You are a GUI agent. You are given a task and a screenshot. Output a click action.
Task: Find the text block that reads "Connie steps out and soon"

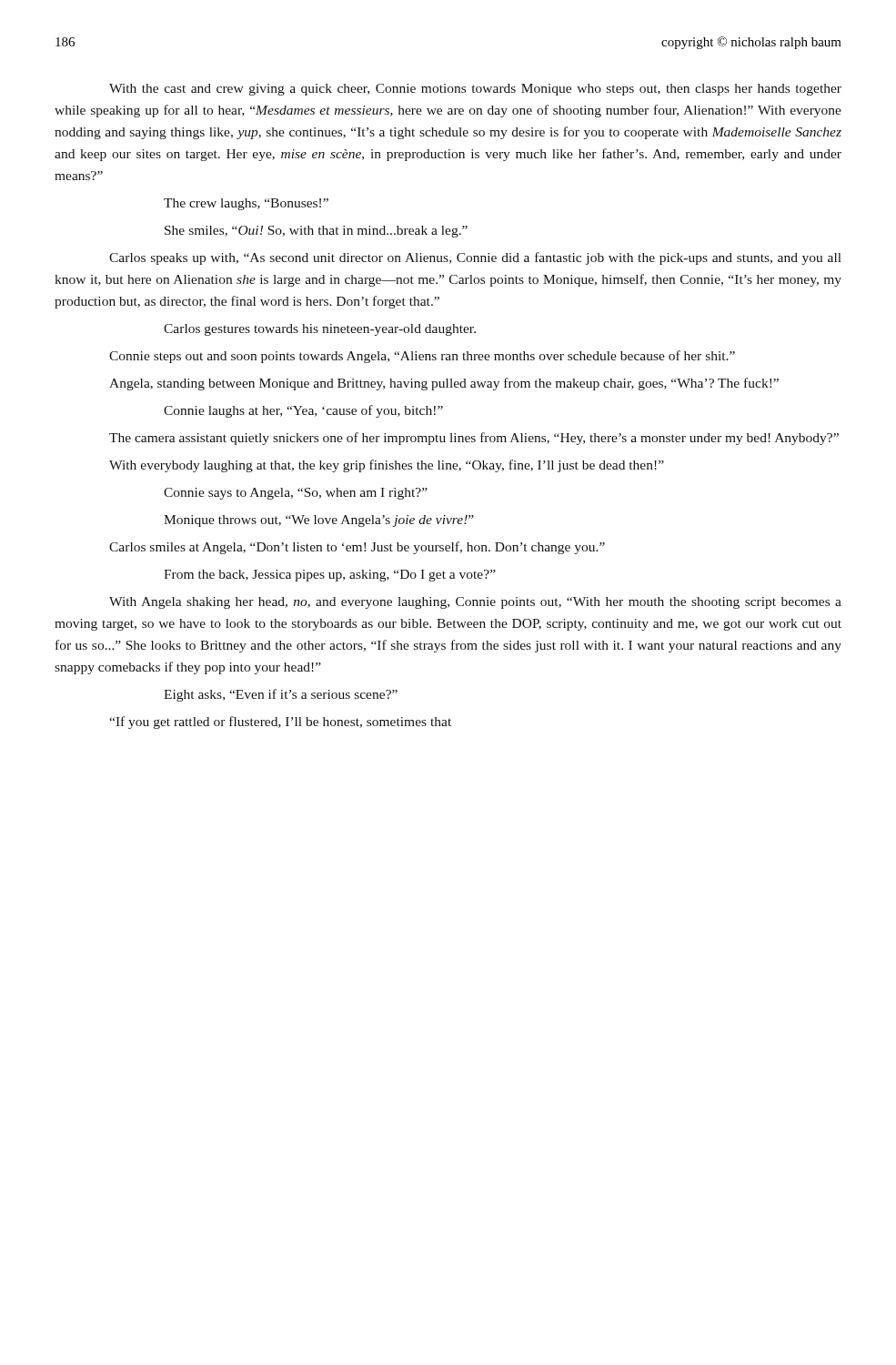448,356
